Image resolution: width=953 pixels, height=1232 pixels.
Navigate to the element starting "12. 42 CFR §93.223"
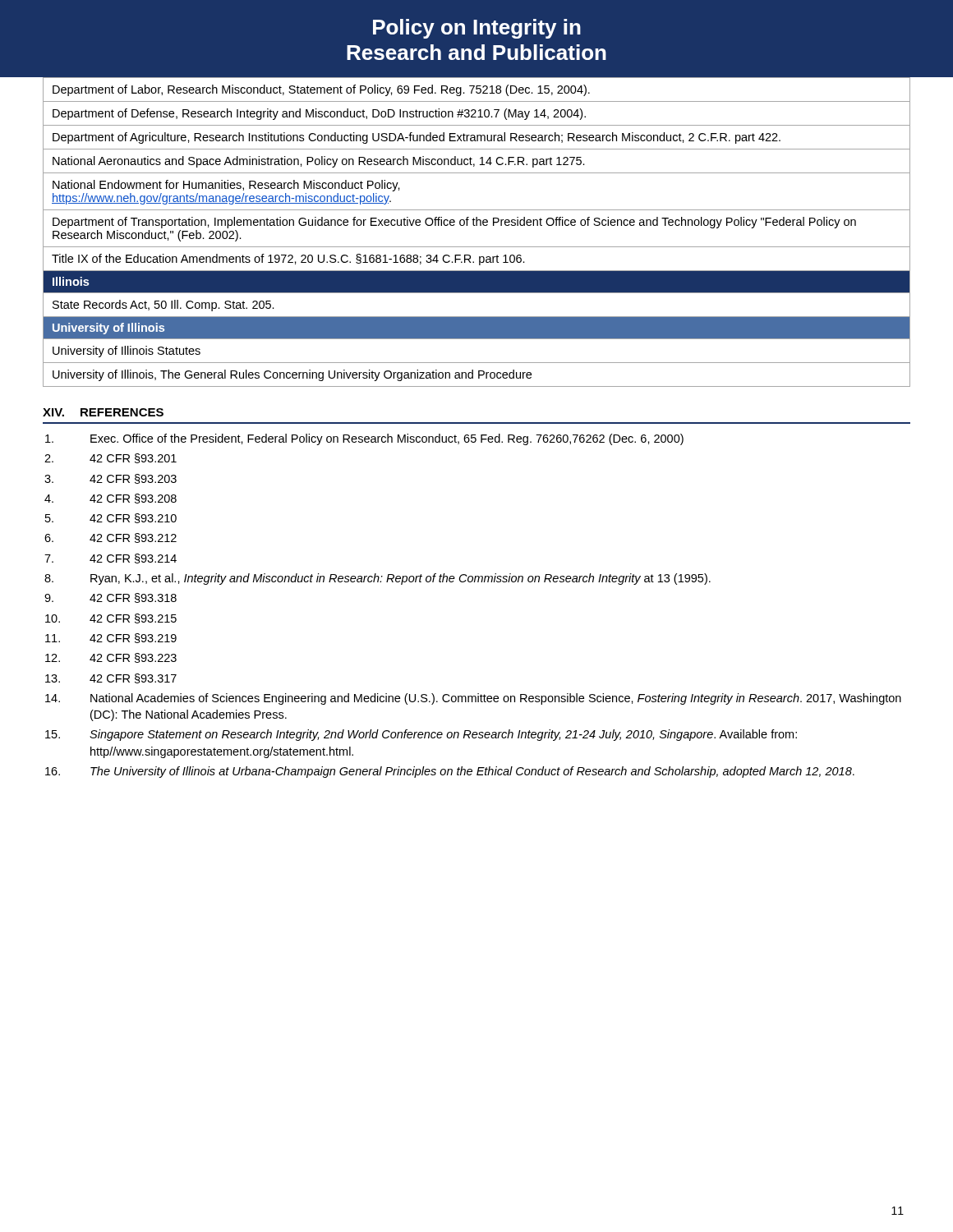(111, 658)
